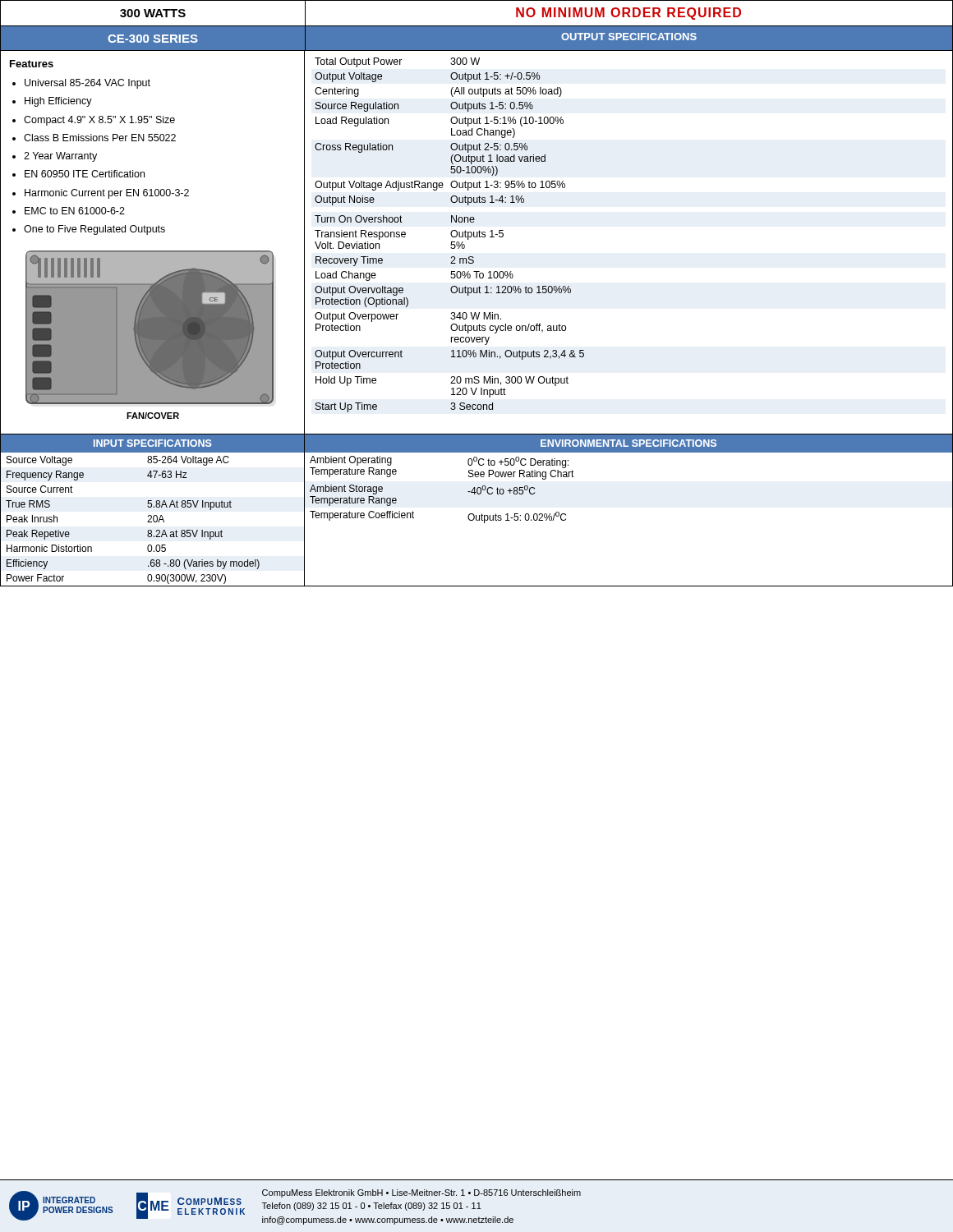Click on the table containing "Output 2-5: 0.5% (Output 1"

click(628, 234)
